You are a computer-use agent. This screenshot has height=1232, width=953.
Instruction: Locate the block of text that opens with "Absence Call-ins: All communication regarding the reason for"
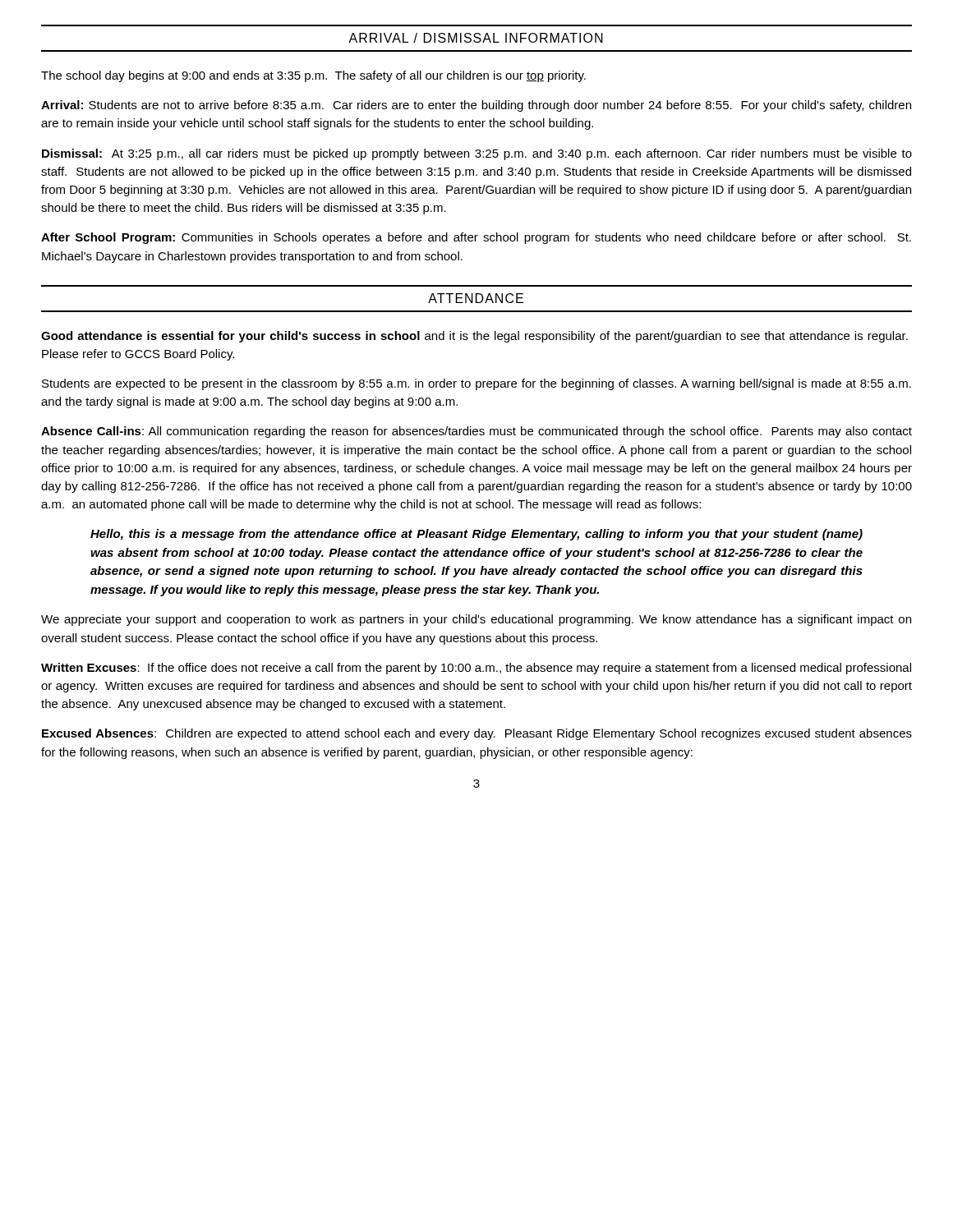tap(476, 468)
